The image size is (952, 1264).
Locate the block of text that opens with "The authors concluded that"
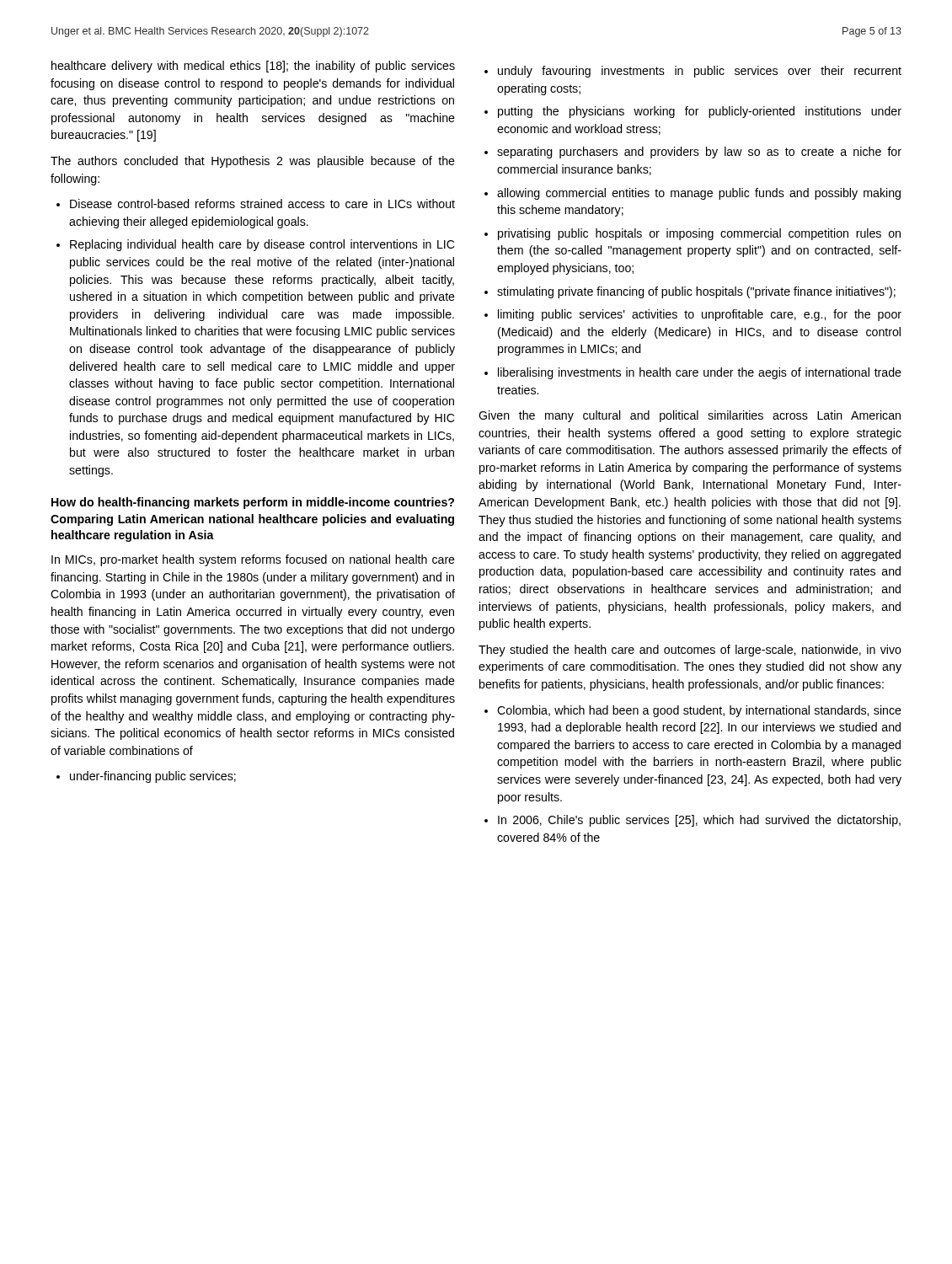coord(253,170)
